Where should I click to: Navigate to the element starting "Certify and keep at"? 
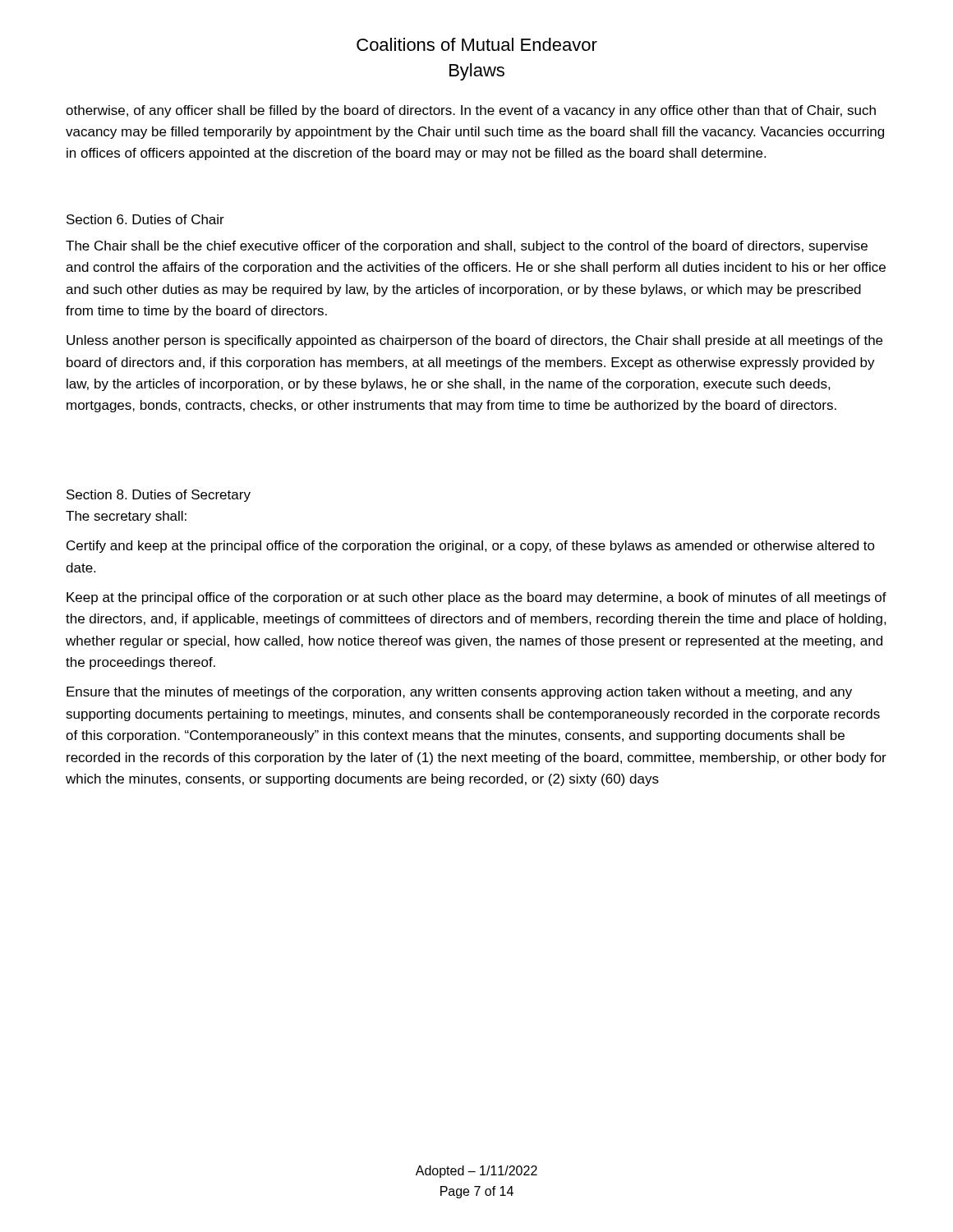[470, 557]
